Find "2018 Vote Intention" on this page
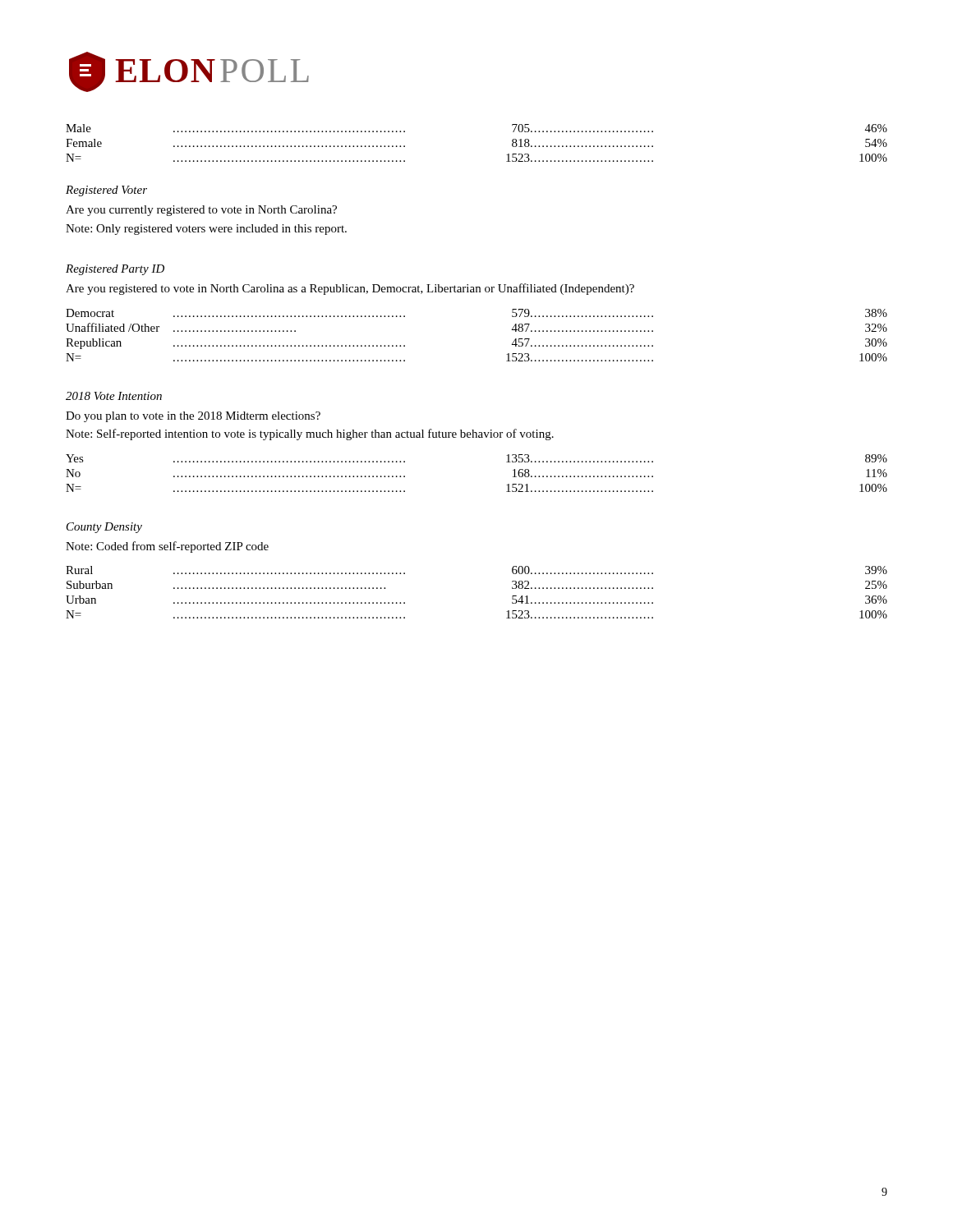953x1232 pixels. tap(114, 395)
